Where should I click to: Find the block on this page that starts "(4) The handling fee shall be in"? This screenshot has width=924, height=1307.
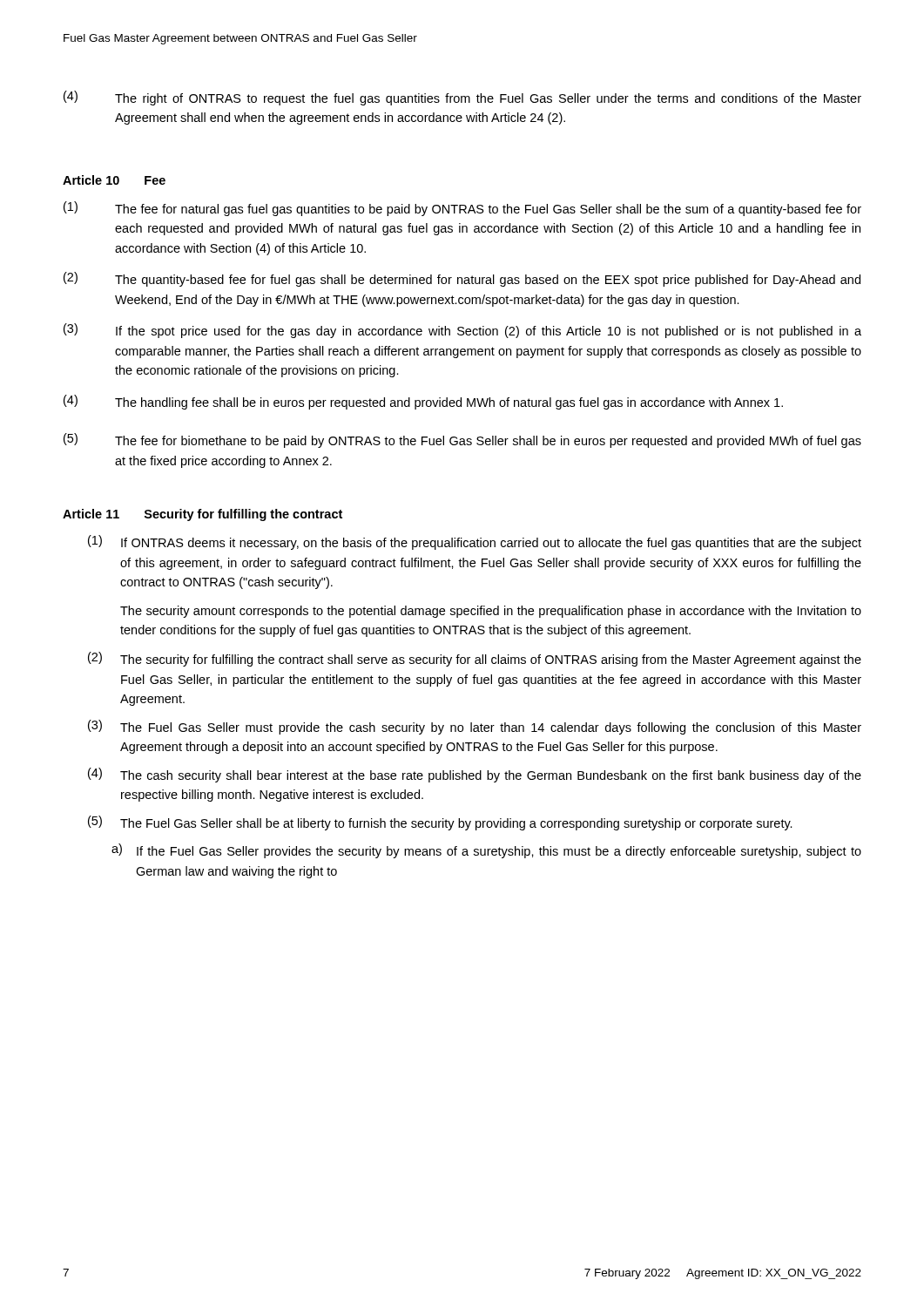pyautogui.click(x=462, y=402)
